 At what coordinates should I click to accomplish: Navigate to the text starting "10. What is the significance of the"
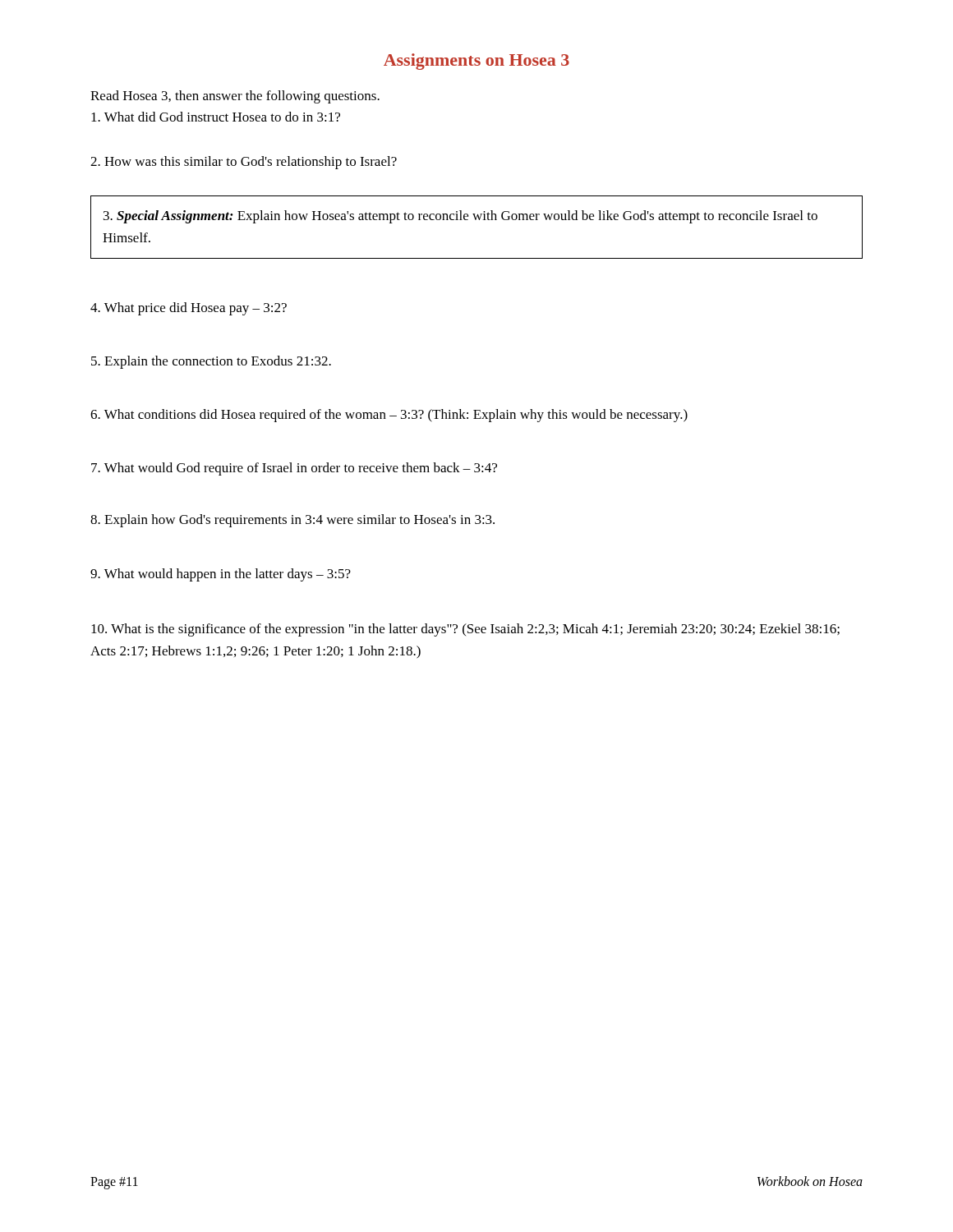click(465, 640)
